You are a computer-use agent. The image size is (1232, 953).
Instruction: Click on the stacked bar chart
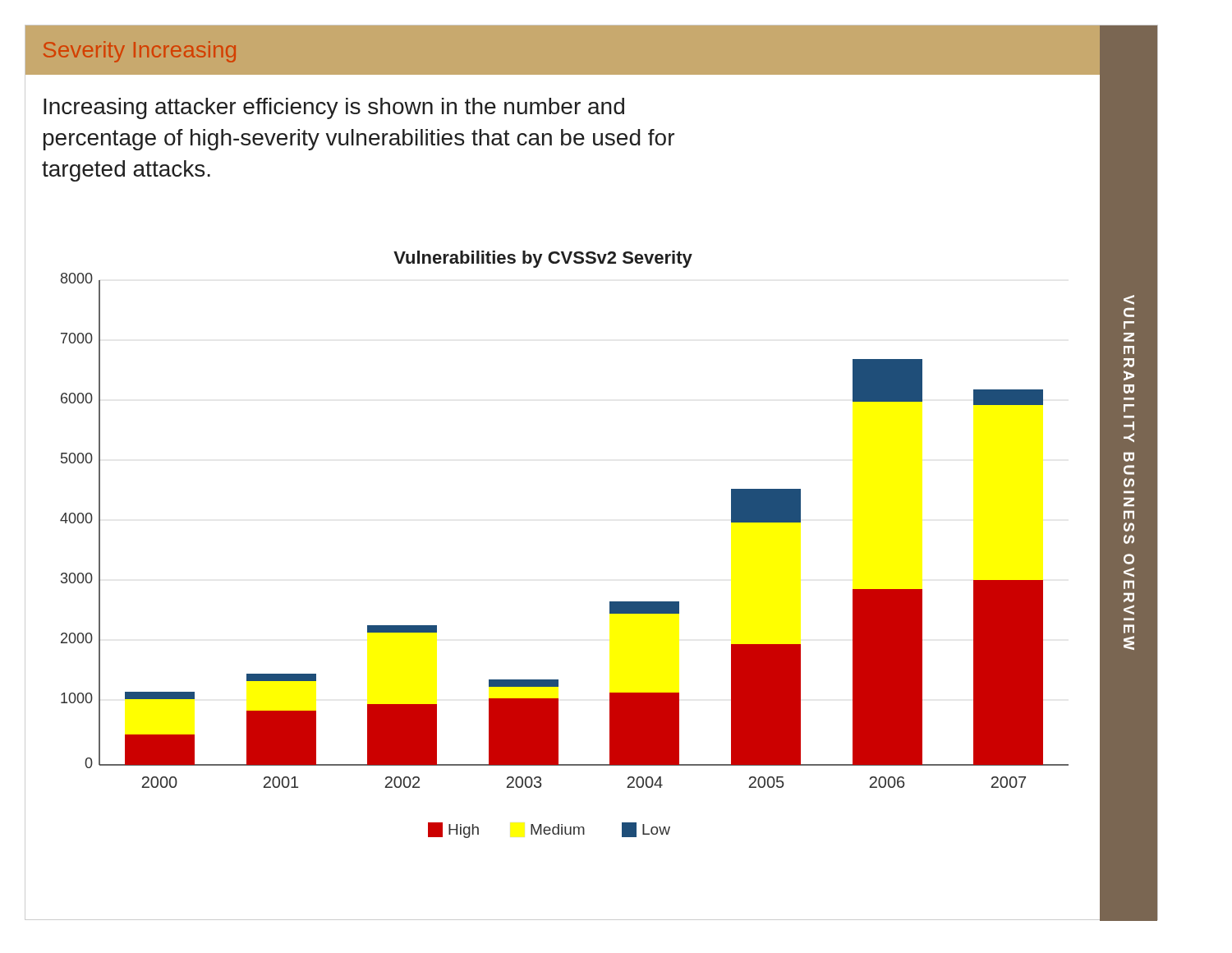point(572,560)
